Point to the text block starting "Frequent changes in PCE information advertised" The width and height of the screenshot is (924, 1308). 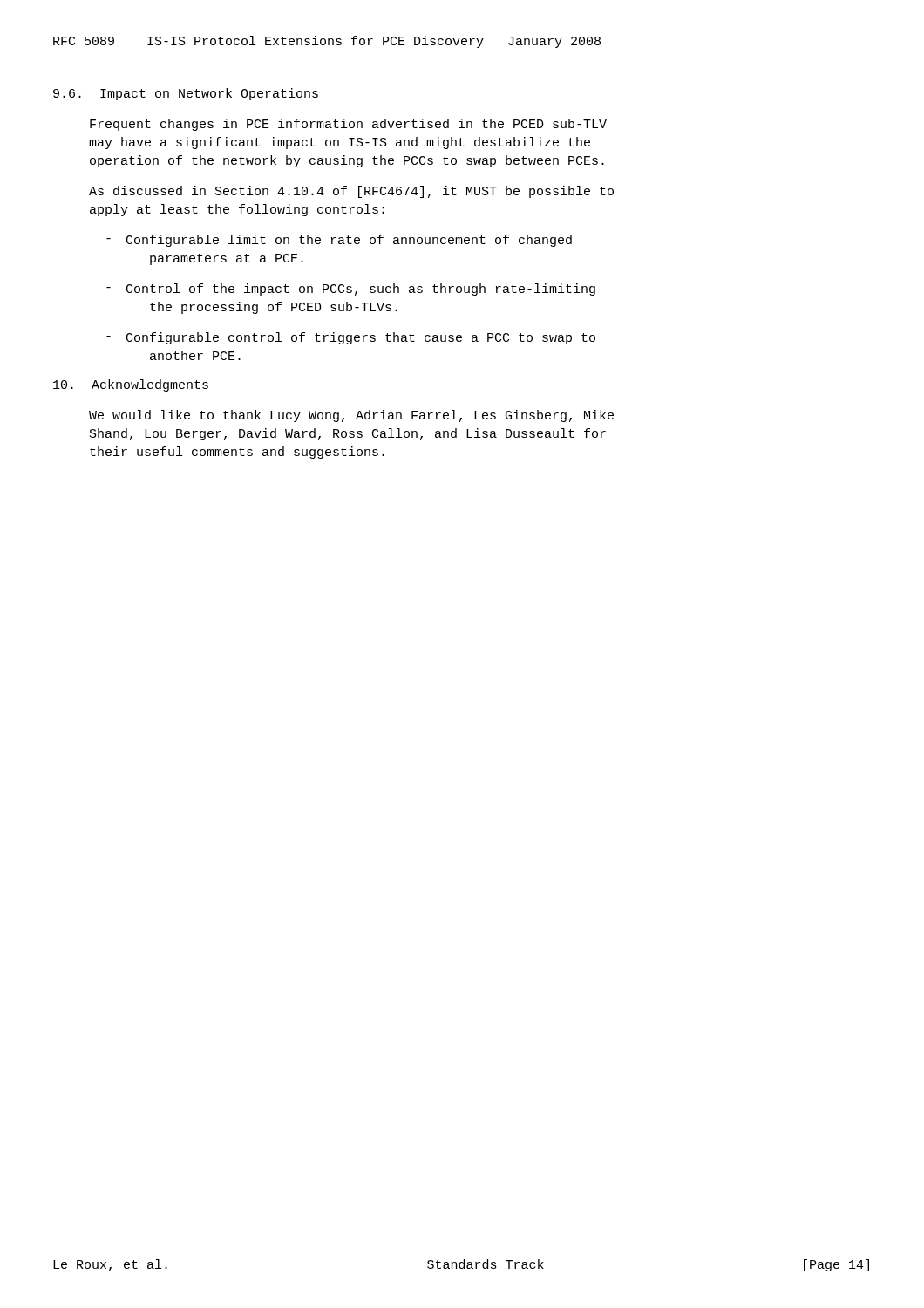click(348, 143)
